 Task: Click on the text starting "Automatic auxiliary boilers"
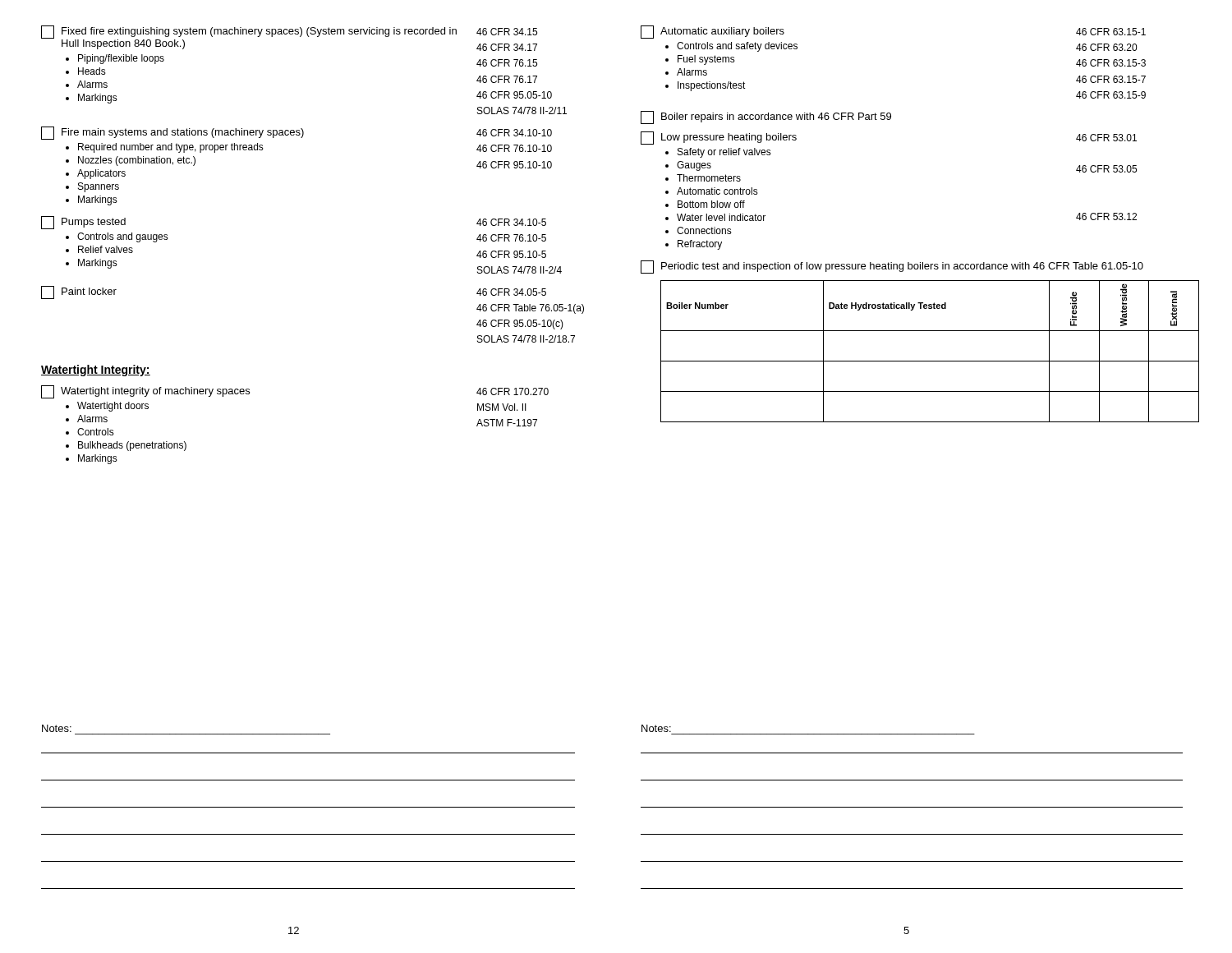coord(716,32)
